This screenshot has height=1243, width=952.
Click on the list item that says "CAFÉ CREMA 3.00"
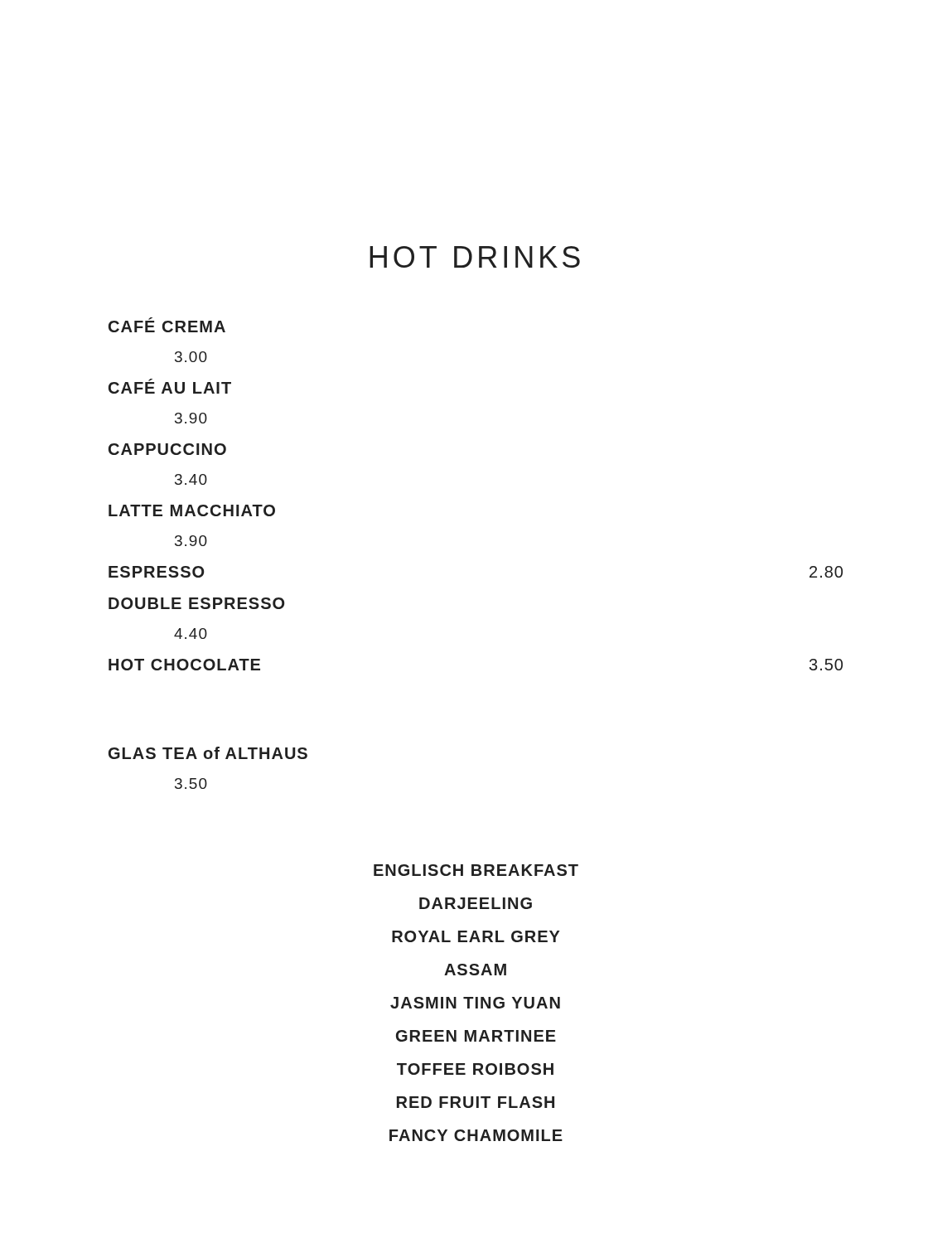(x=167, y=325)
